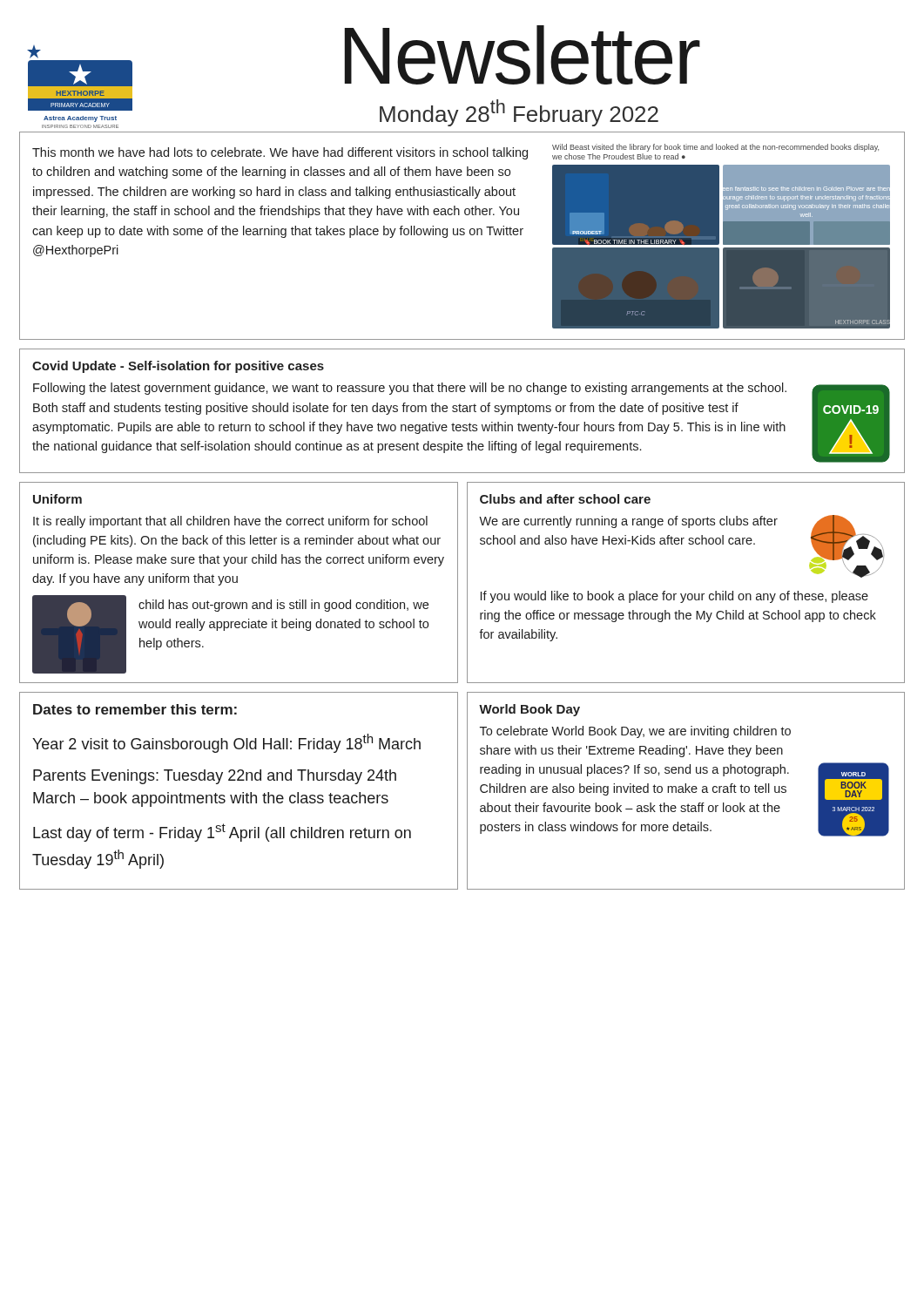Navigate to the text block starting "Dates to remember this term:"

pyautogui.click(x=135, y=710)
